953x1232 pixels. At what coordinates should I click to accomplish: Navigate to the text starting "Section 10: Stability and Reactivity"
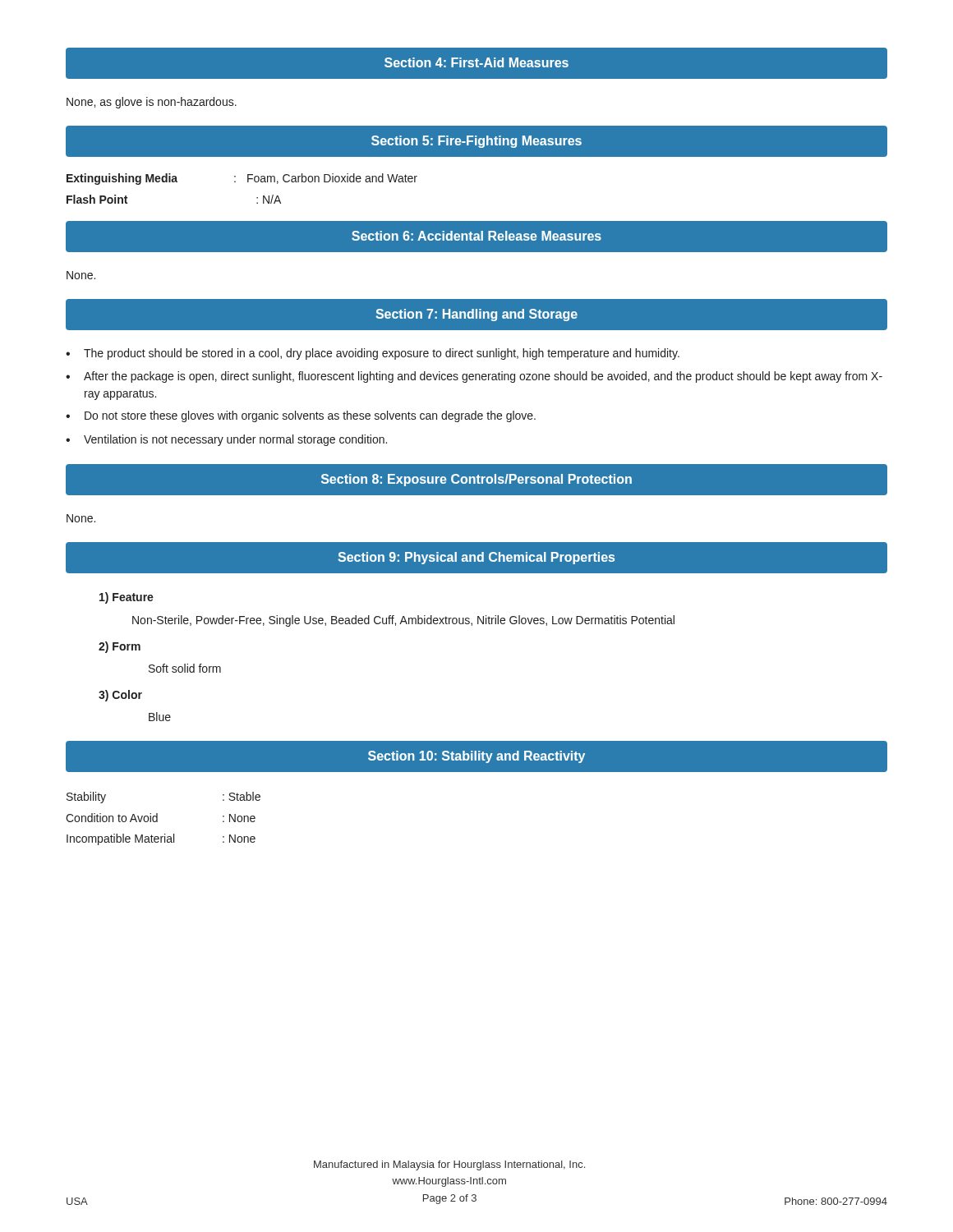point(476,756)
